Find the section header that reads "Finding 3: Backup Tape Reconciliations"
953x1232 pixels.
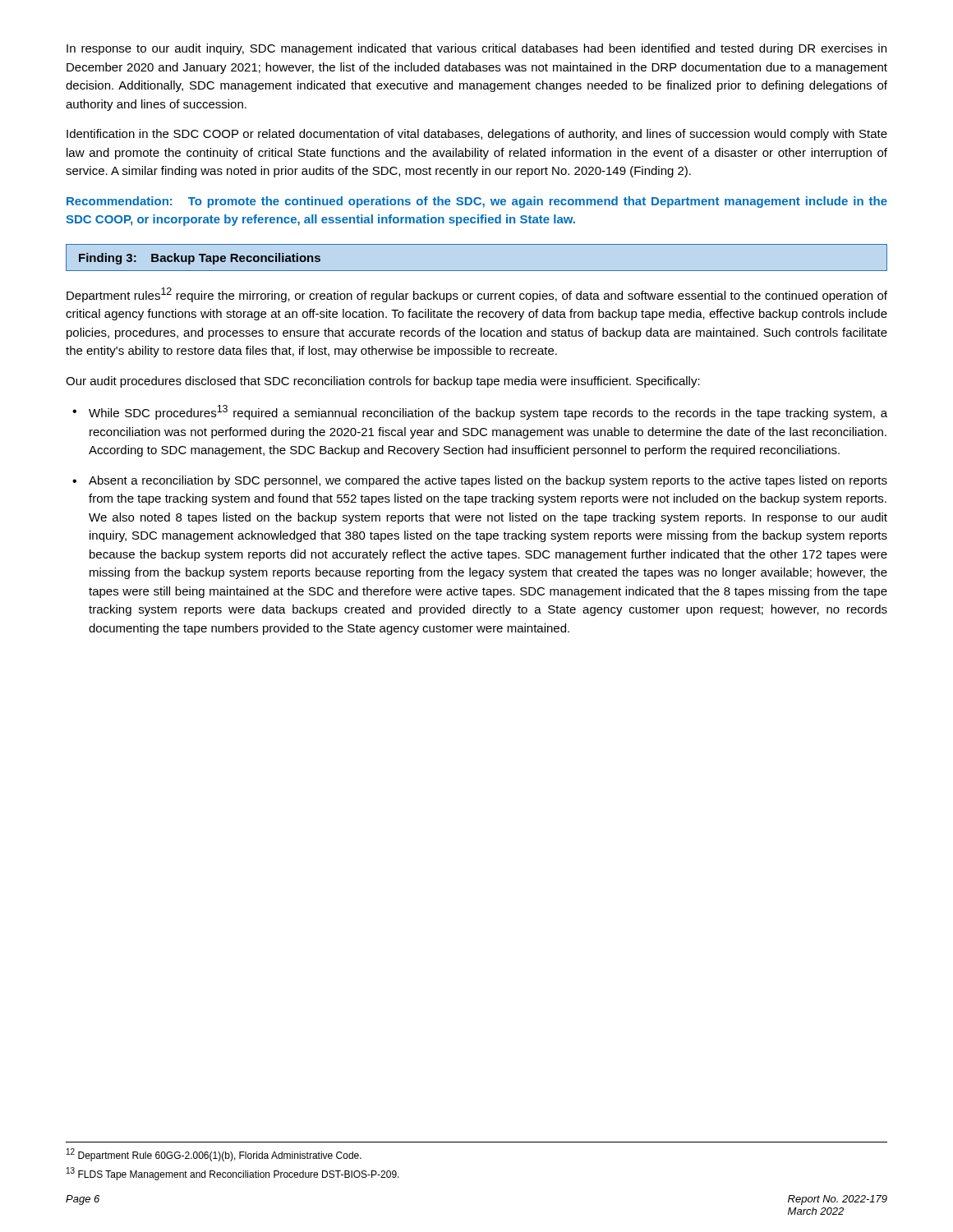click(x=476, y=257)
